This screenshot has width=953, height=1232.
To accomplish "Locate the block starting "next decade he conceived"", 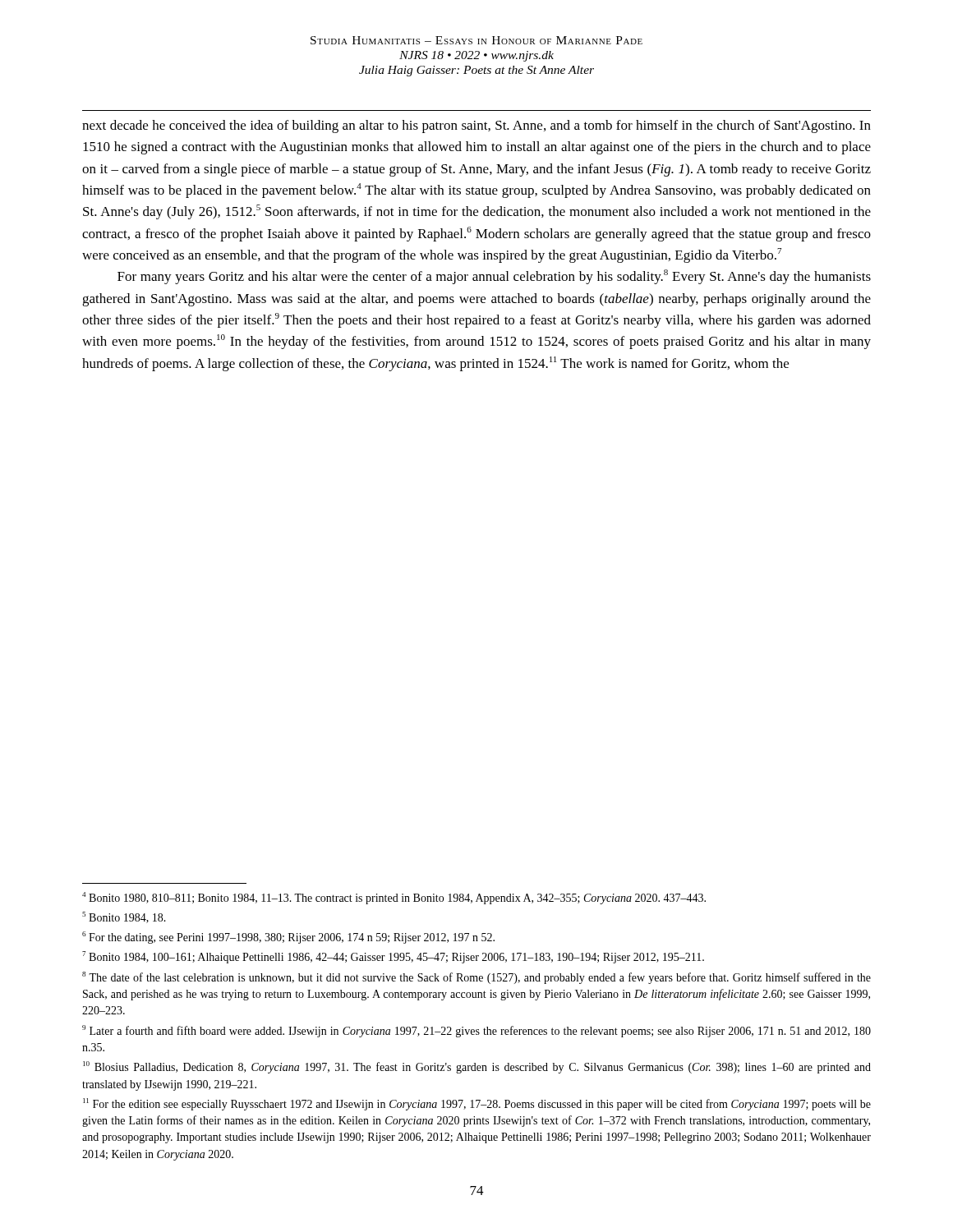I will pyautogui.click(x=476, y=191).
